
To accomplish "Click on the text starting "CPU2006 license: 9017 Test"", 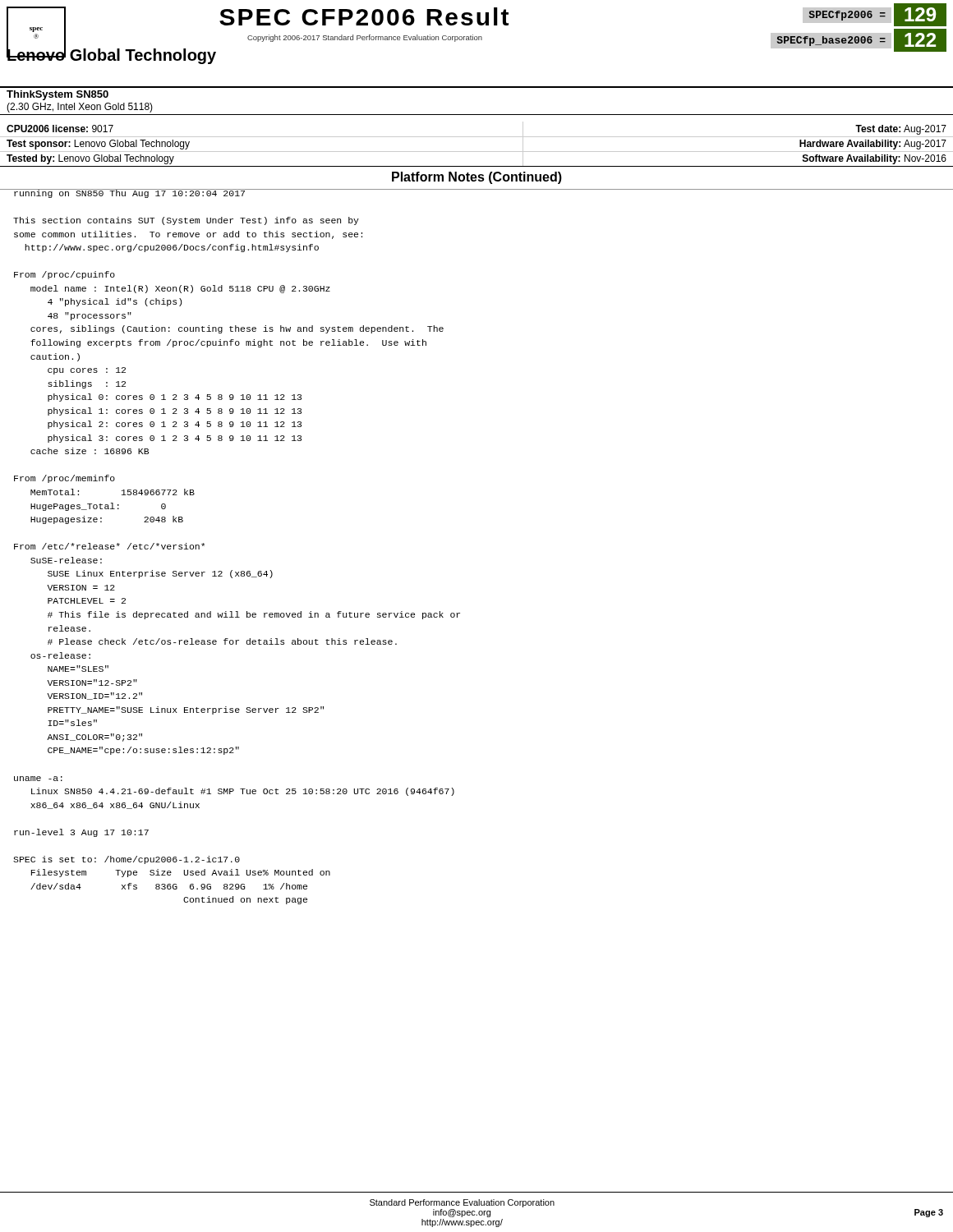I will [476, 129].
